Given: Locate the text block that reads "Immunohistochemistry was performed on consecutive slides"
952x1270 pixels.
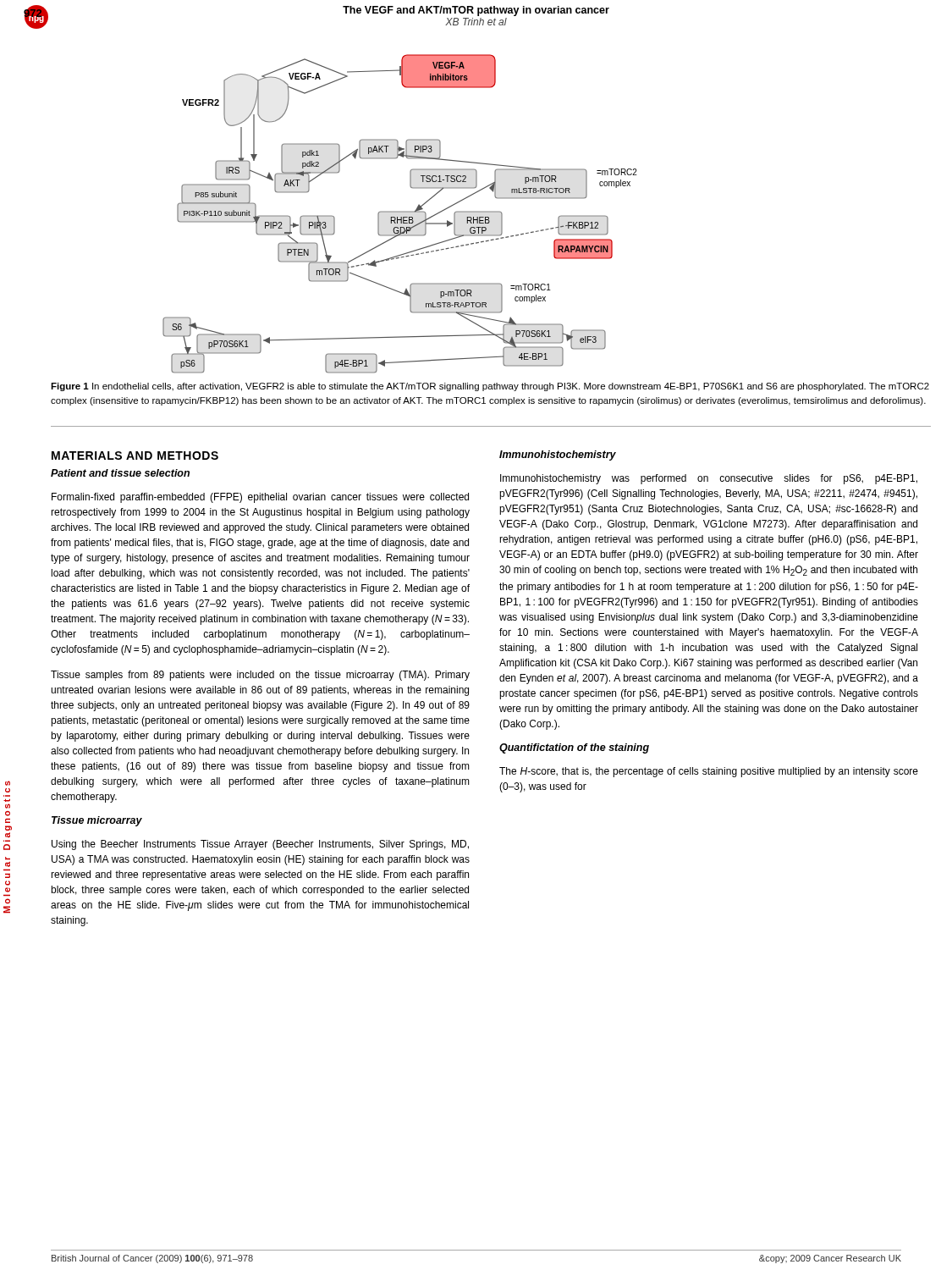Looking at the screenshot, I should pyautogui.click(x=709, y=601).
